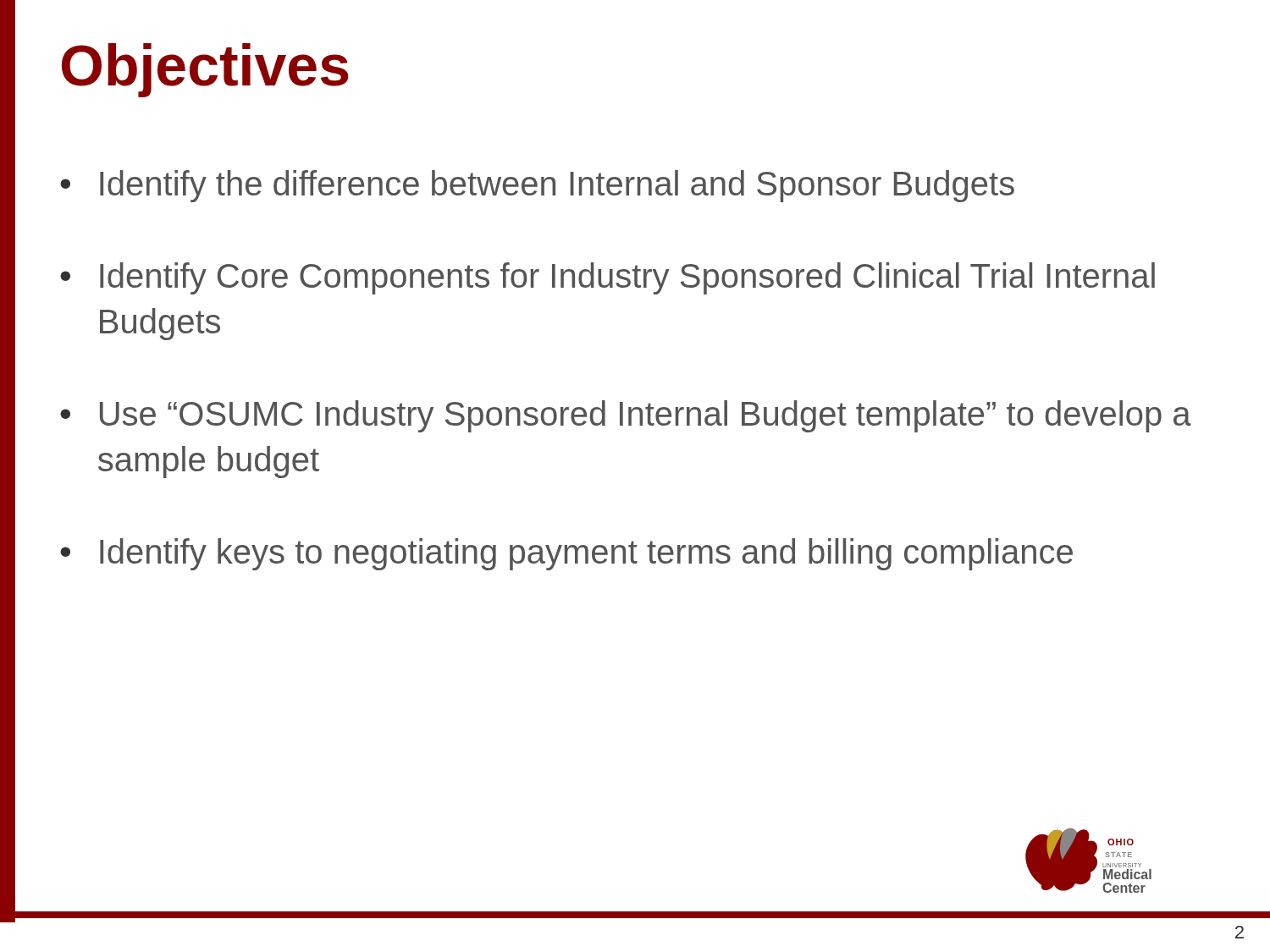
Task: Navigate to the passage starting "• Identify Core Components for"
Action: [x=631, y=299]
